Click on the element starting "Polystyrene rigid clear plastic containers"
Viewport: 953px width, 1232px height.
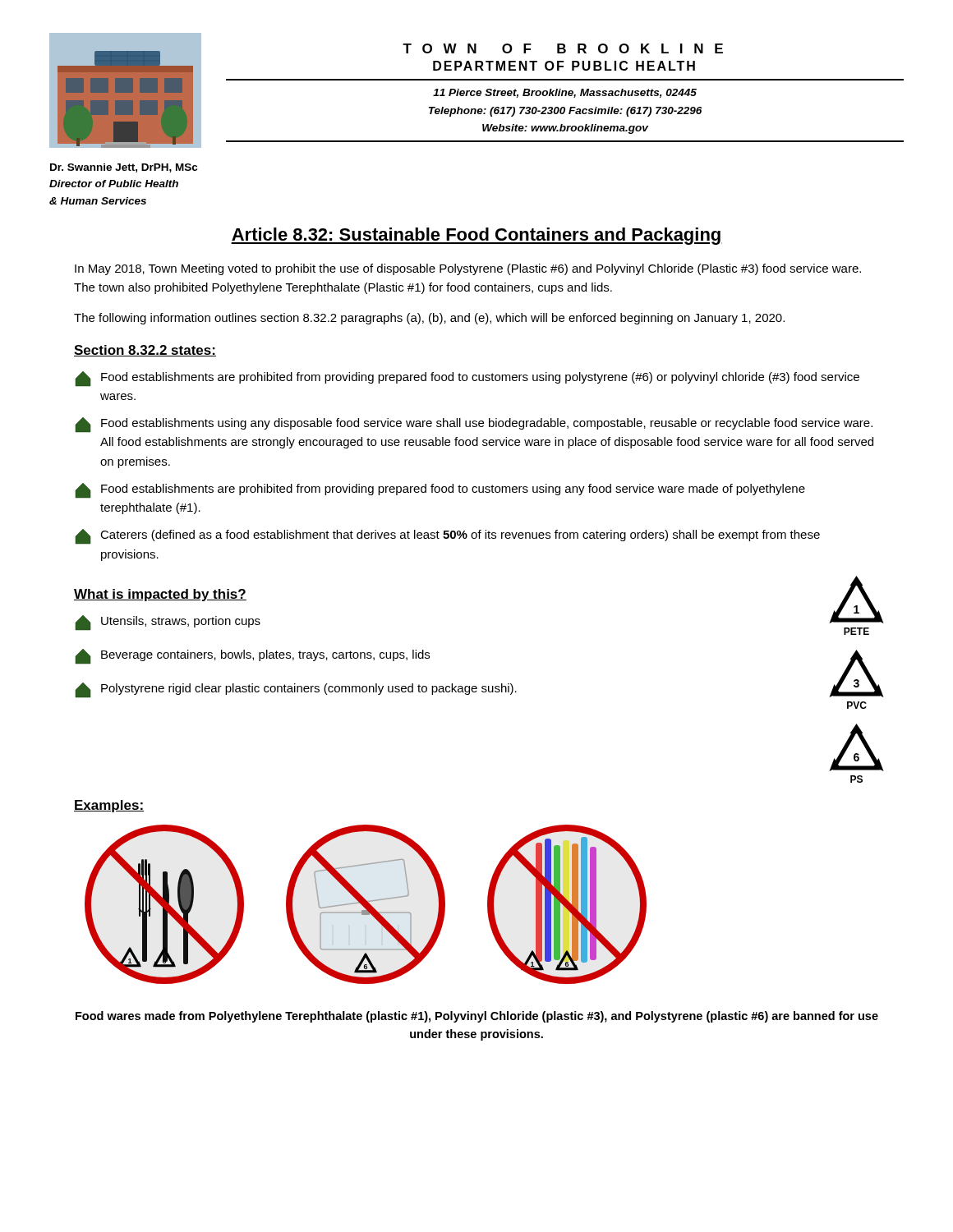point(296,691)
